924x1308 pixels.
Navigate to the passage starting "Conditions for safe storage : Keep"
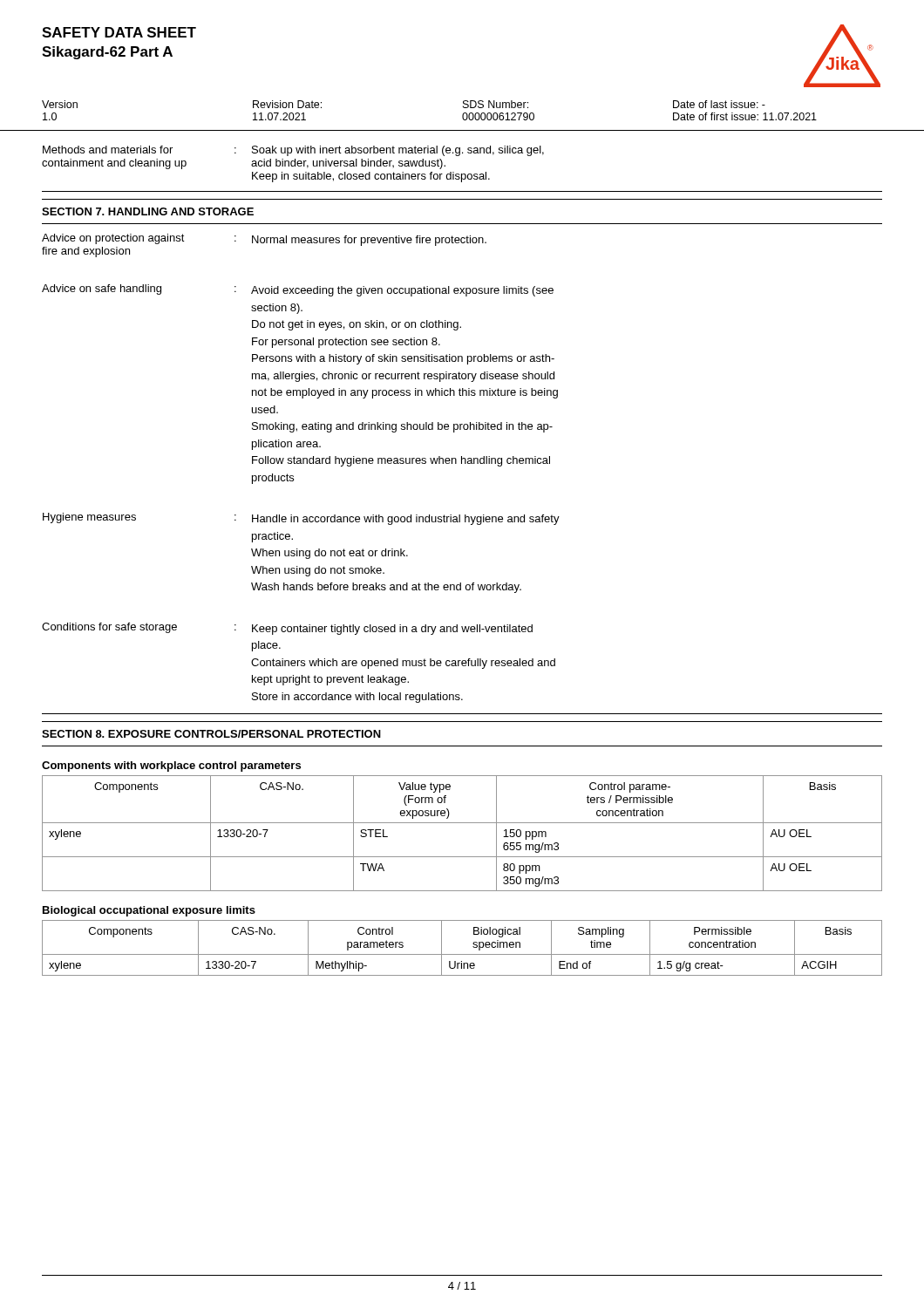coord(462,662)
